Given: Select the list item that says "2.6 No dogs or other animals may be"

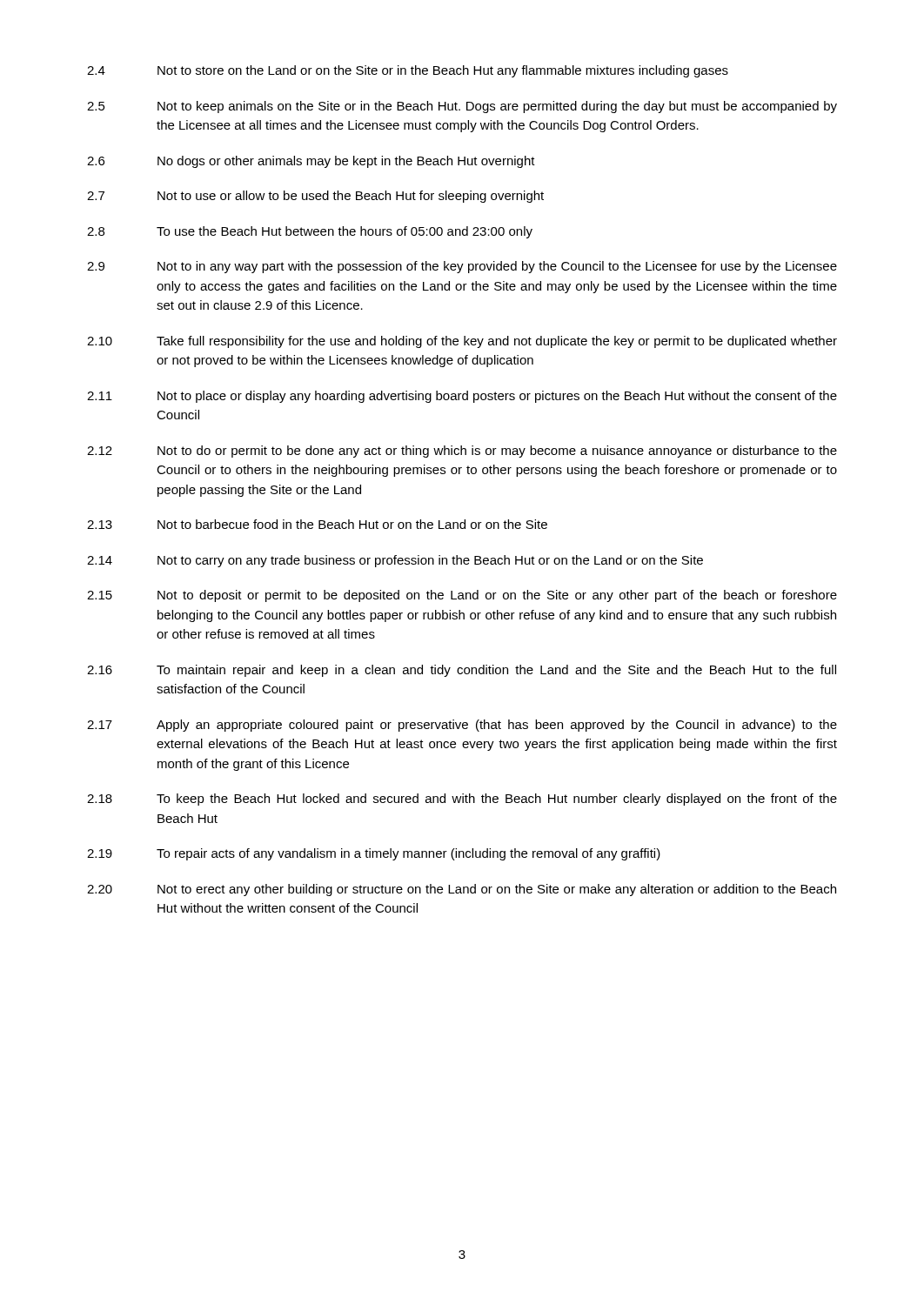Looking at the screenshot, I should [x=462, y=161].
